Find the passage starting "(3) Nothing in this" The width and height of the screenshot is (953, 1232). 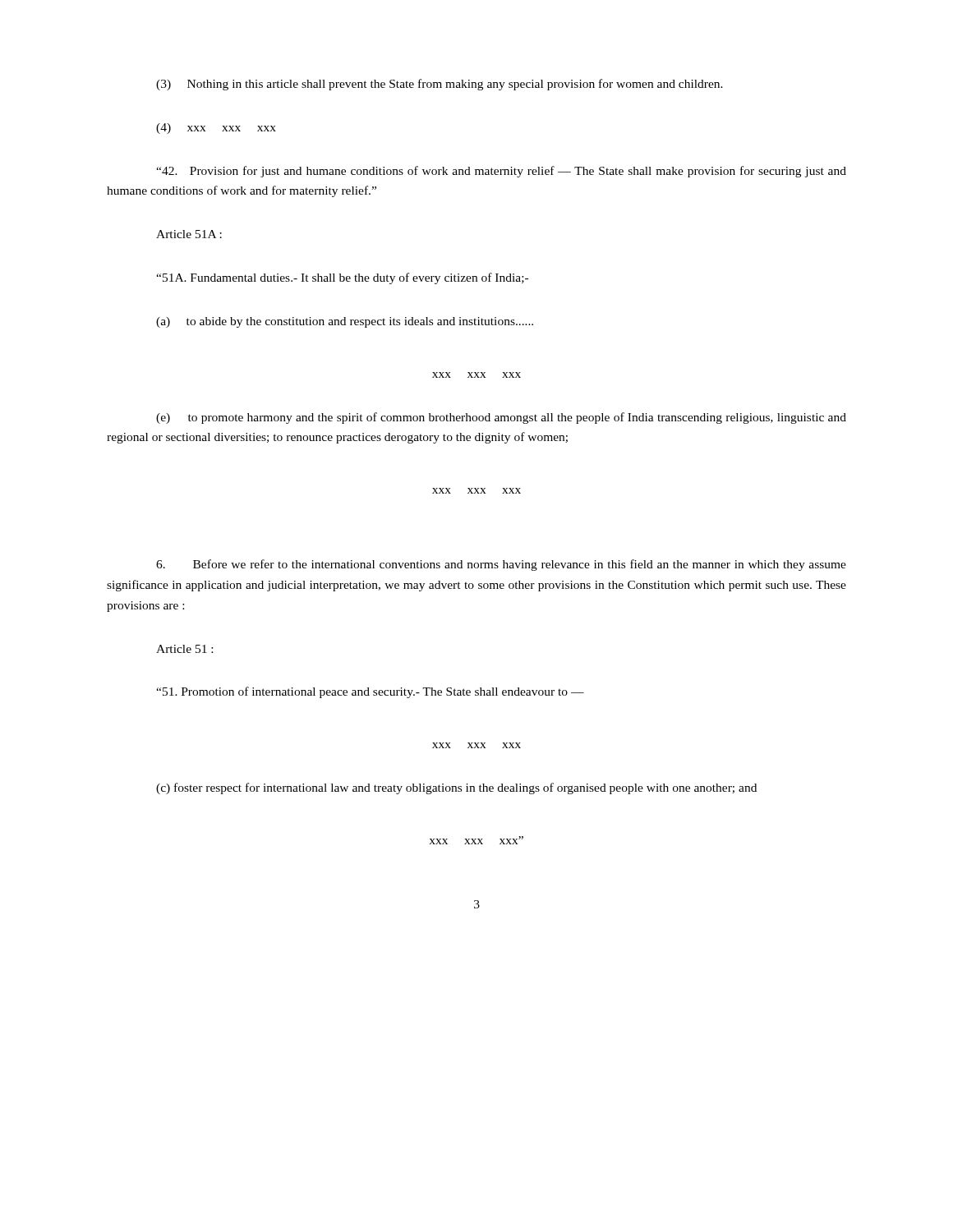pos(440,83)
